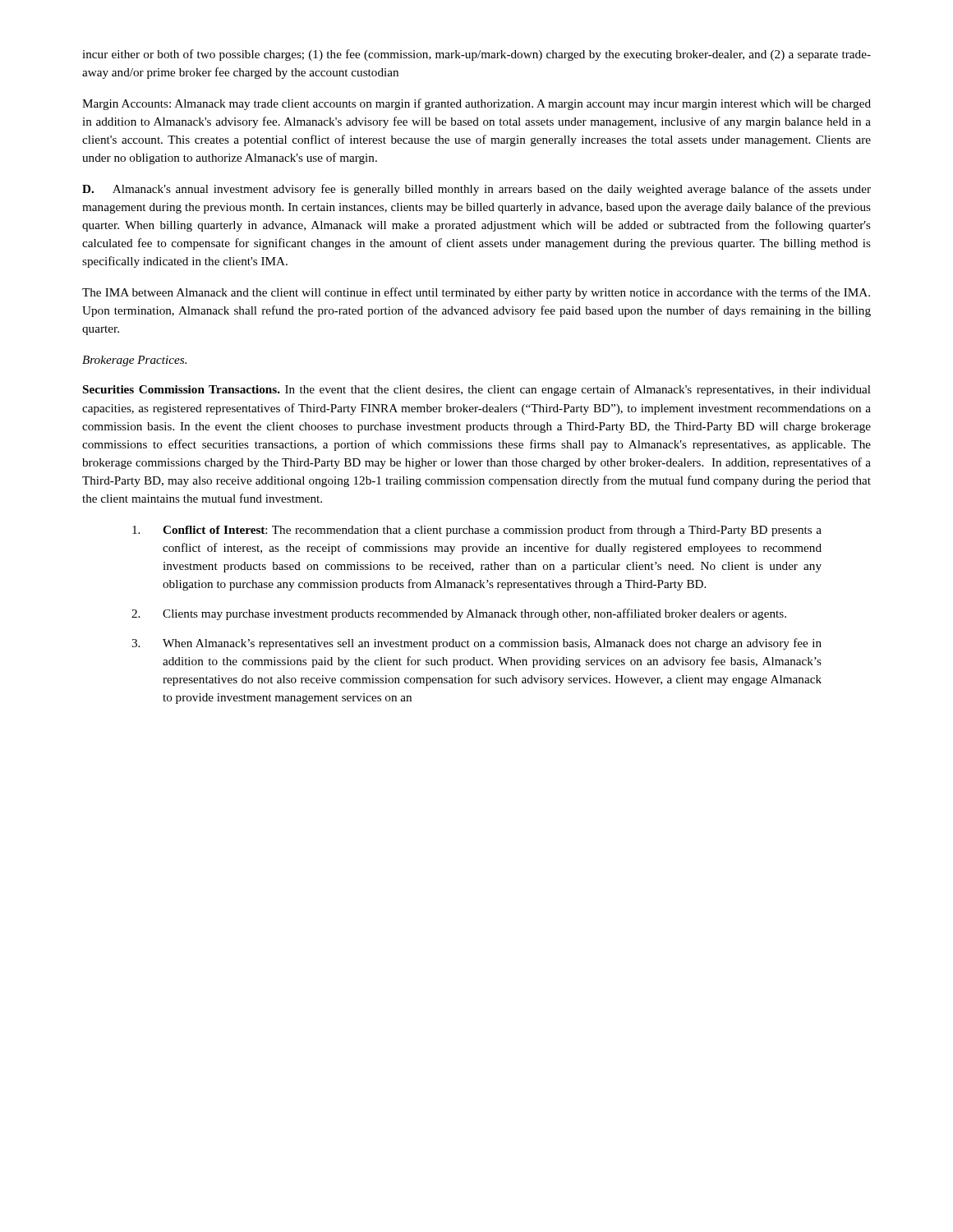The image size is (953, 1232).
Task: Point to the block starting "Conflict of Interest: The recommendation that a client"
Action: click(476, 557)
